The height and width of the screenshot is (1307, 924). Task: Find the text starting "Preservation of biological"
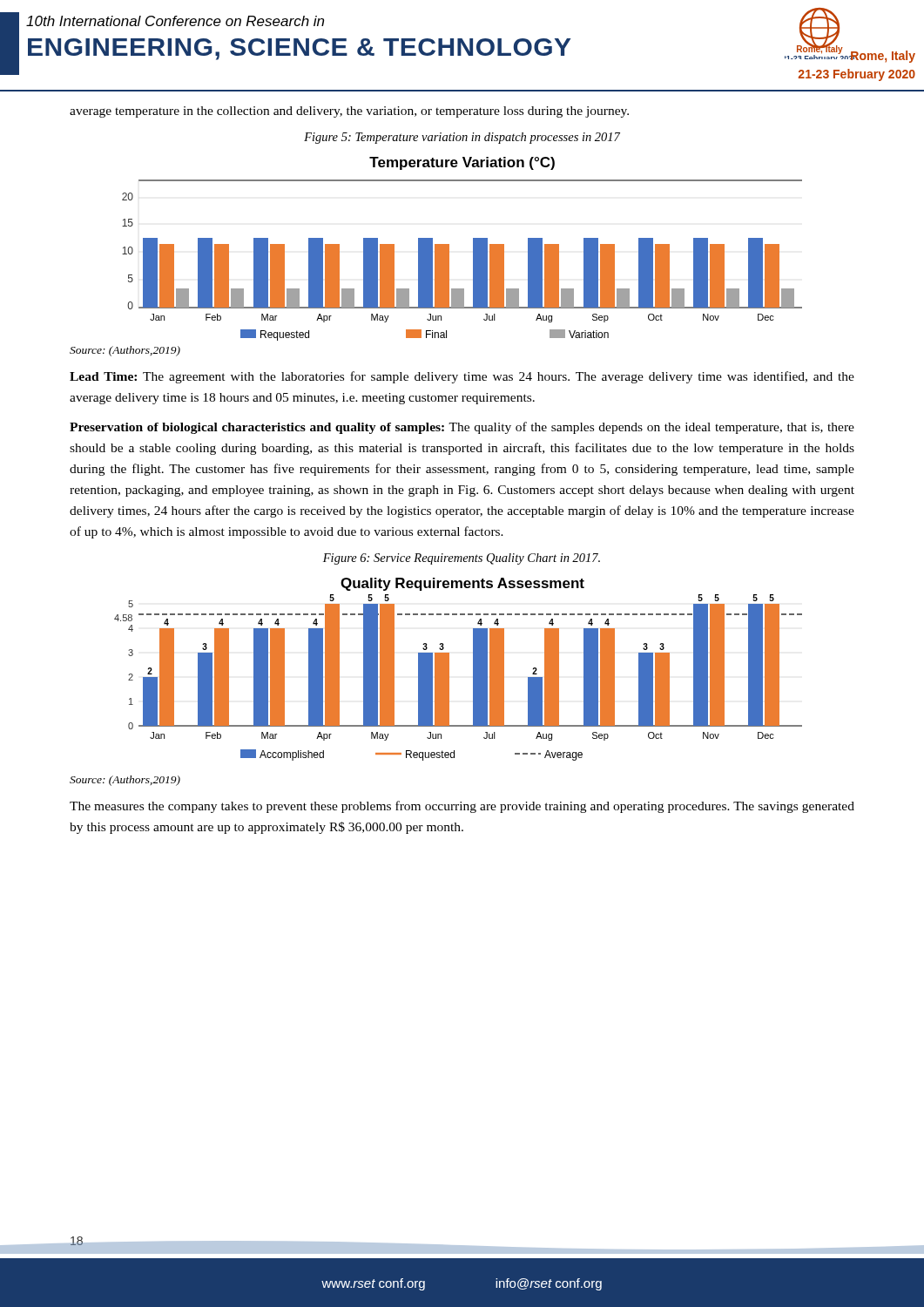pyautogui.click(x=462, y=479)
